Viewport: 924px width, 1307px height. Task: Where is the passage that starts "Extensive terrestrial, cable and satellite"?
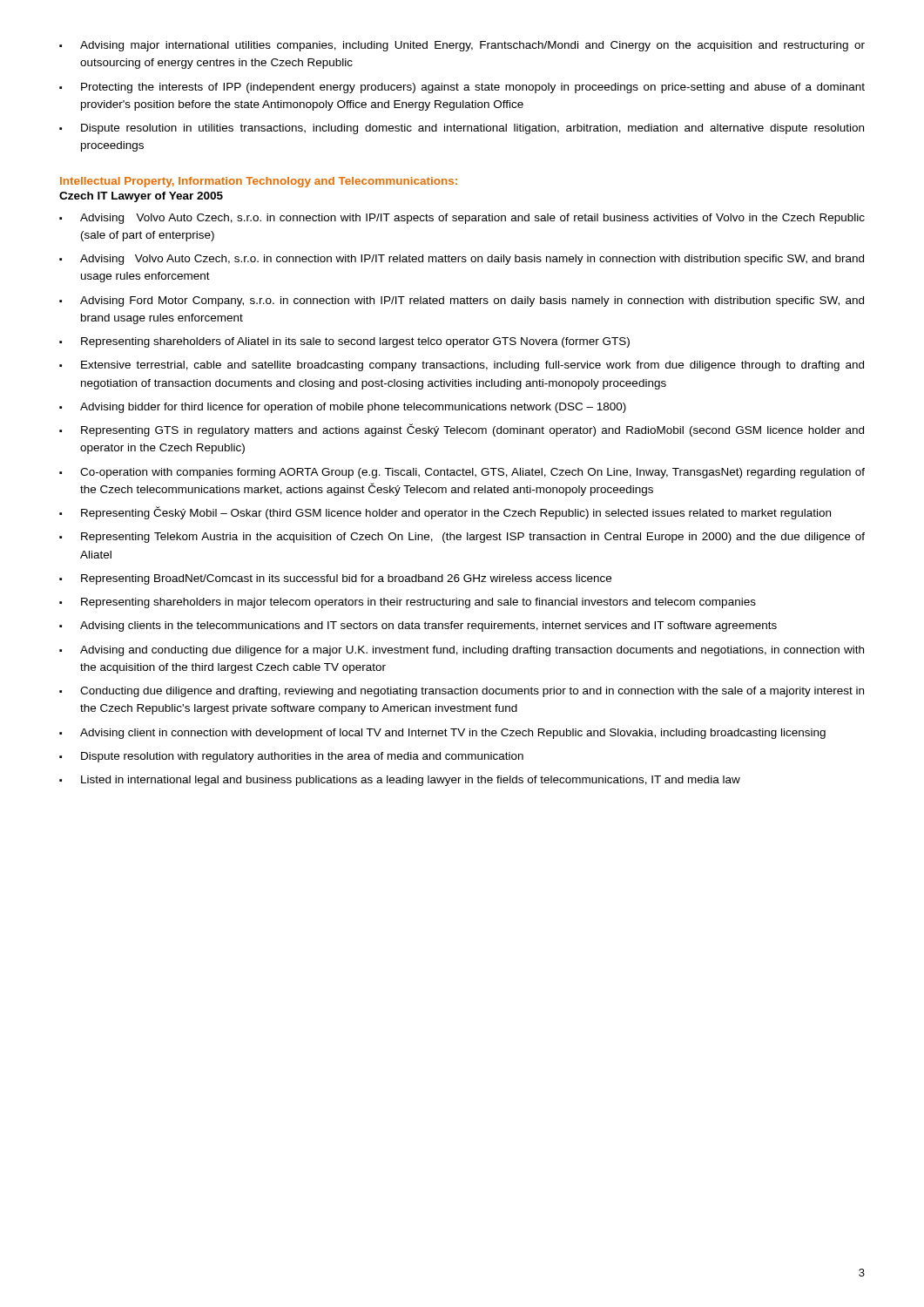pos(462,374)
